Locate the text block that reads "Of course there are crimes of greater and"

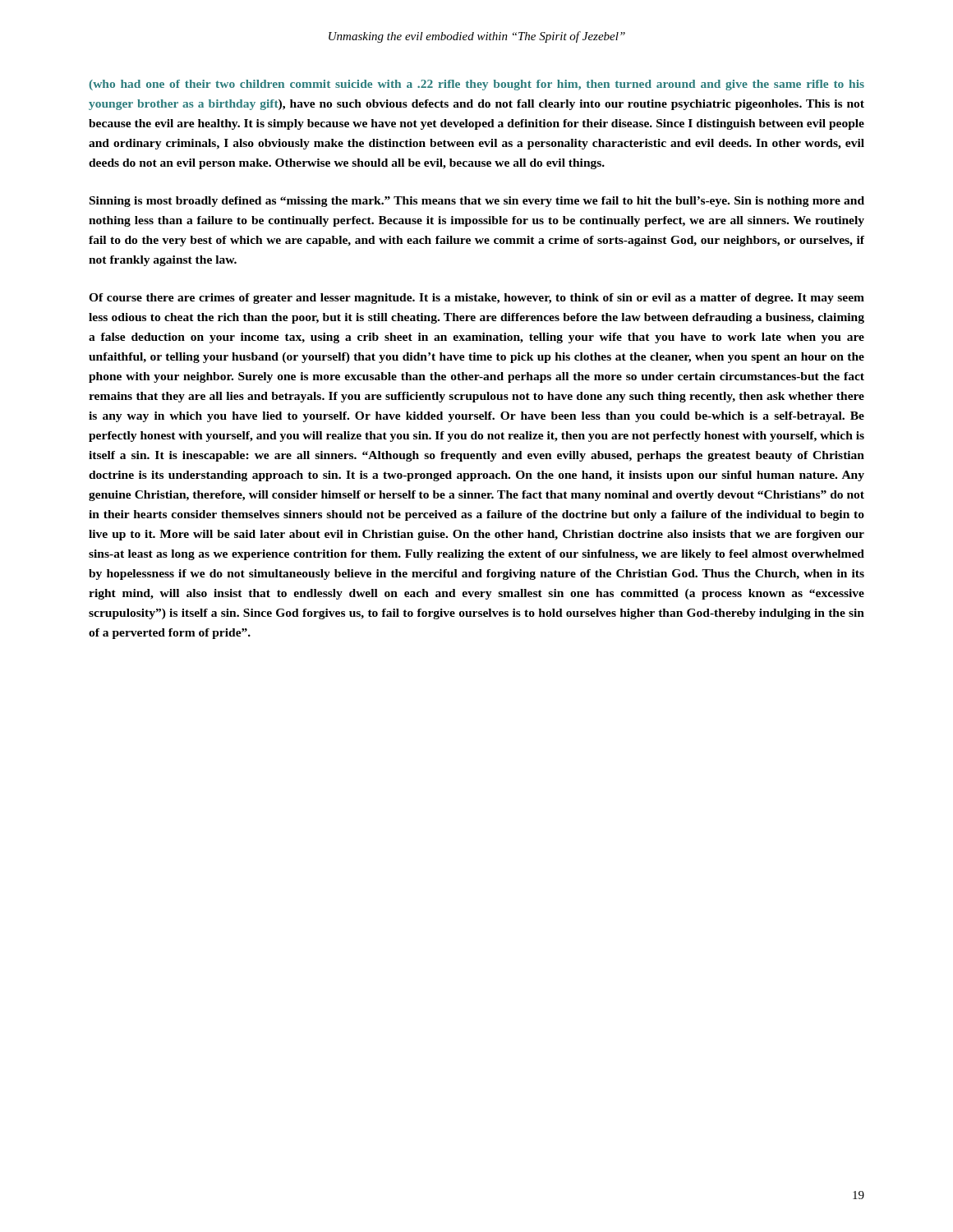[476, 465]
